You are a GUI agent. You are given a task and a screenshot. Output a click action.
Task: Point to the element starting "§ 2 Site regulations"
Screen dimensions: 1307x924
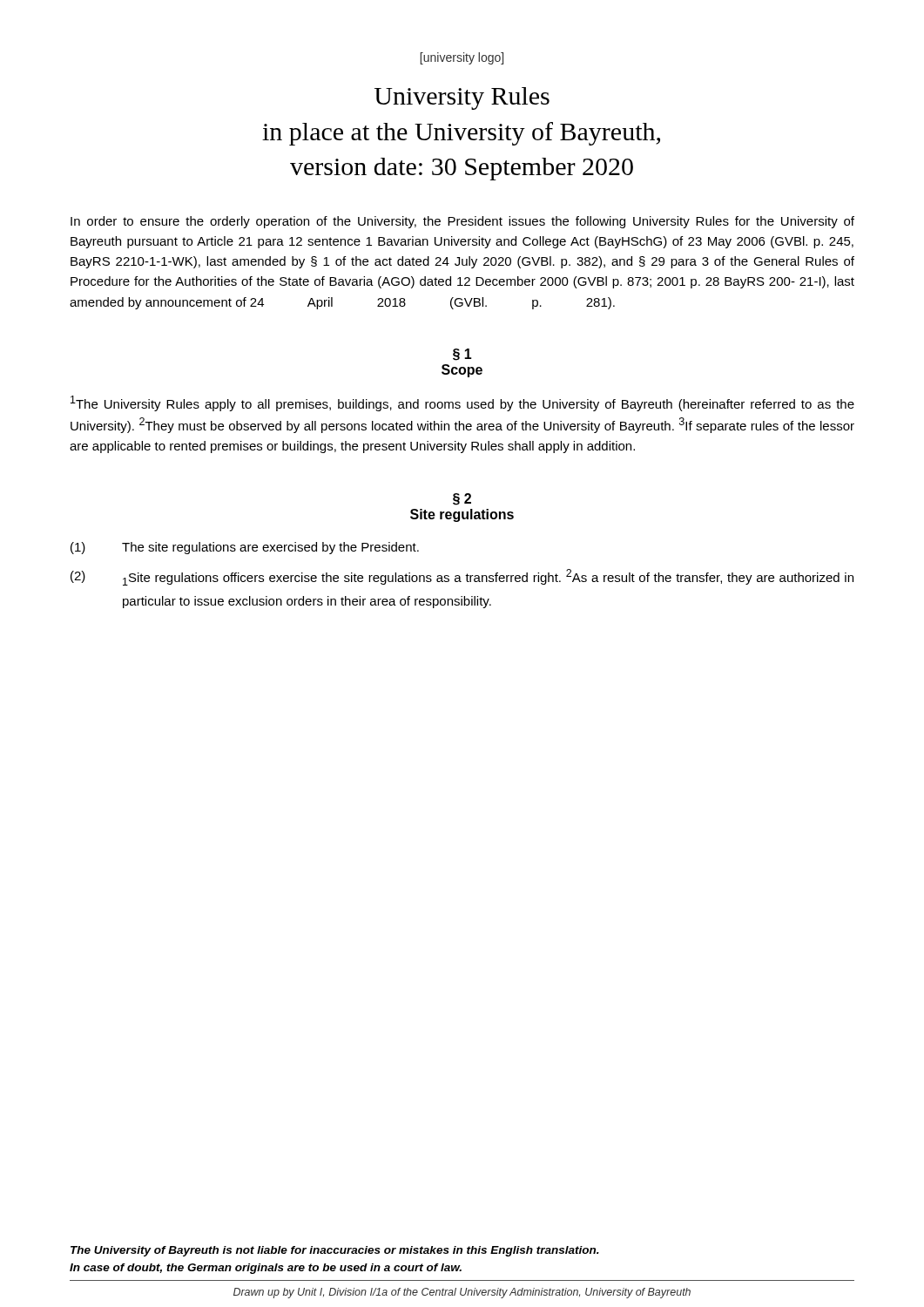pos(462,507)
